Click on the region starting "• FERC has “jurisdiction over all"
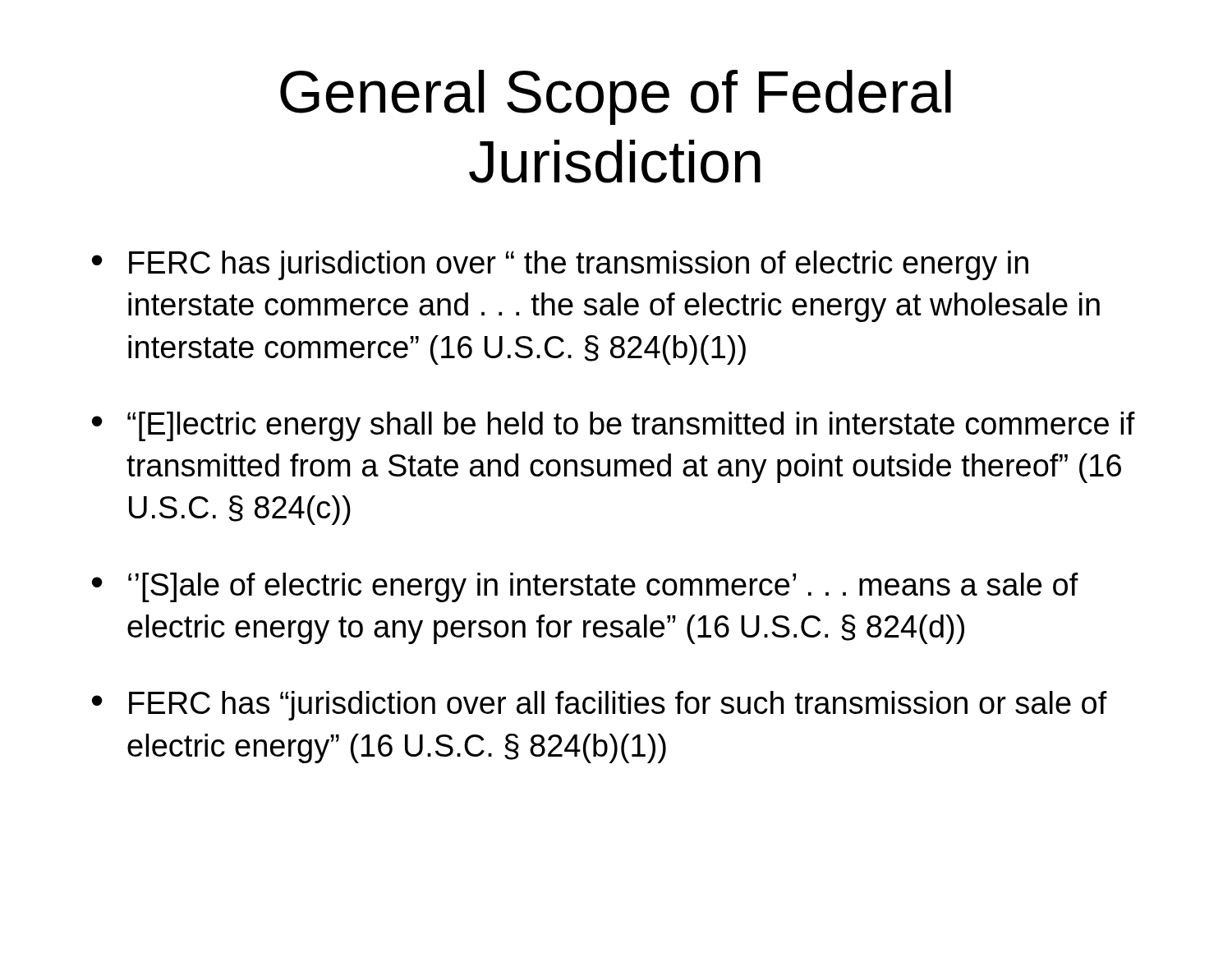The height and width of the screenshot is (953, 1232). tap(616, 725)
